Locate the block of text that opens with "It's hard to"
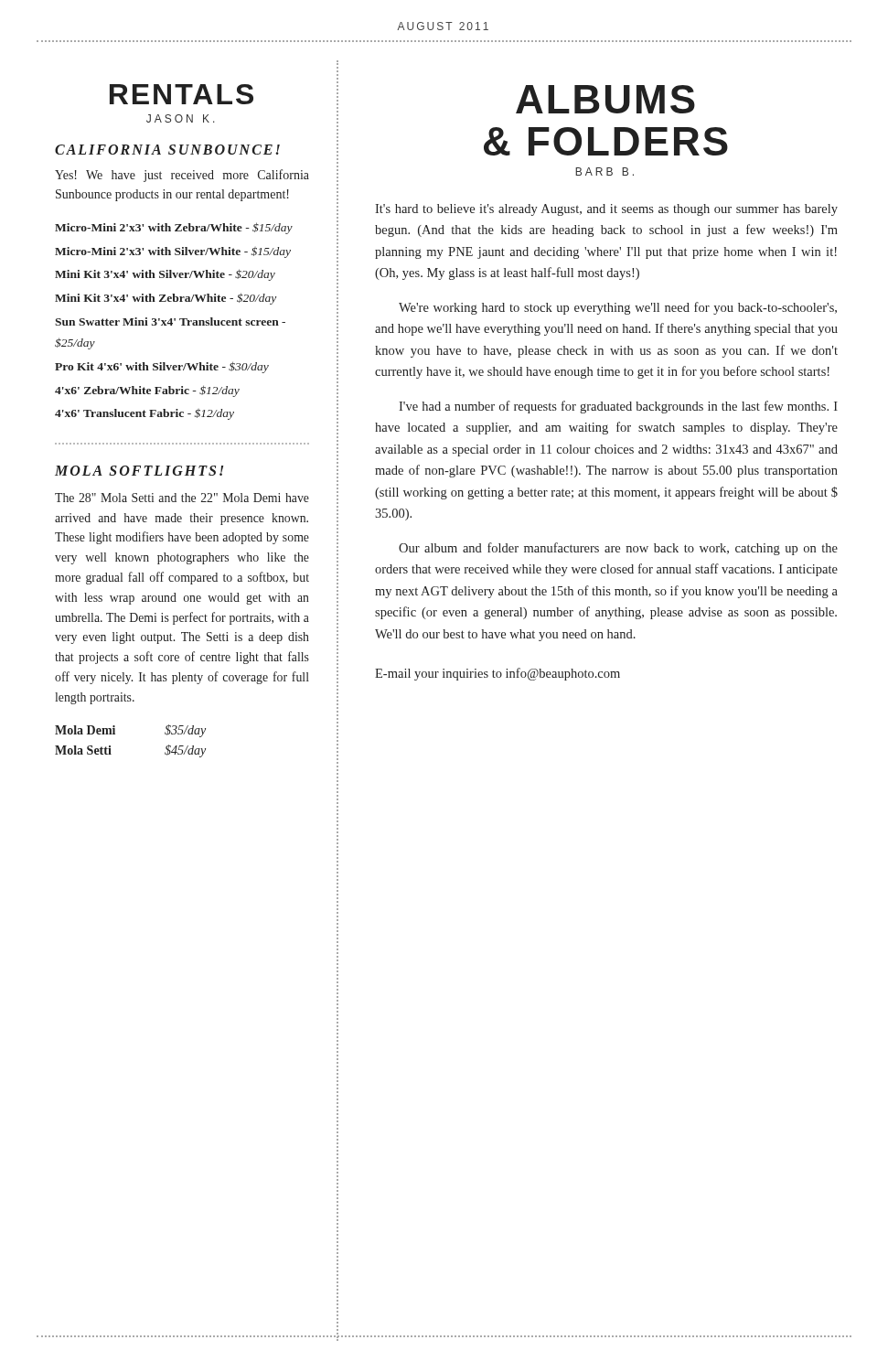Image resolution: width=888 pixels, height=1372 pixels. (x=606, y=241)
